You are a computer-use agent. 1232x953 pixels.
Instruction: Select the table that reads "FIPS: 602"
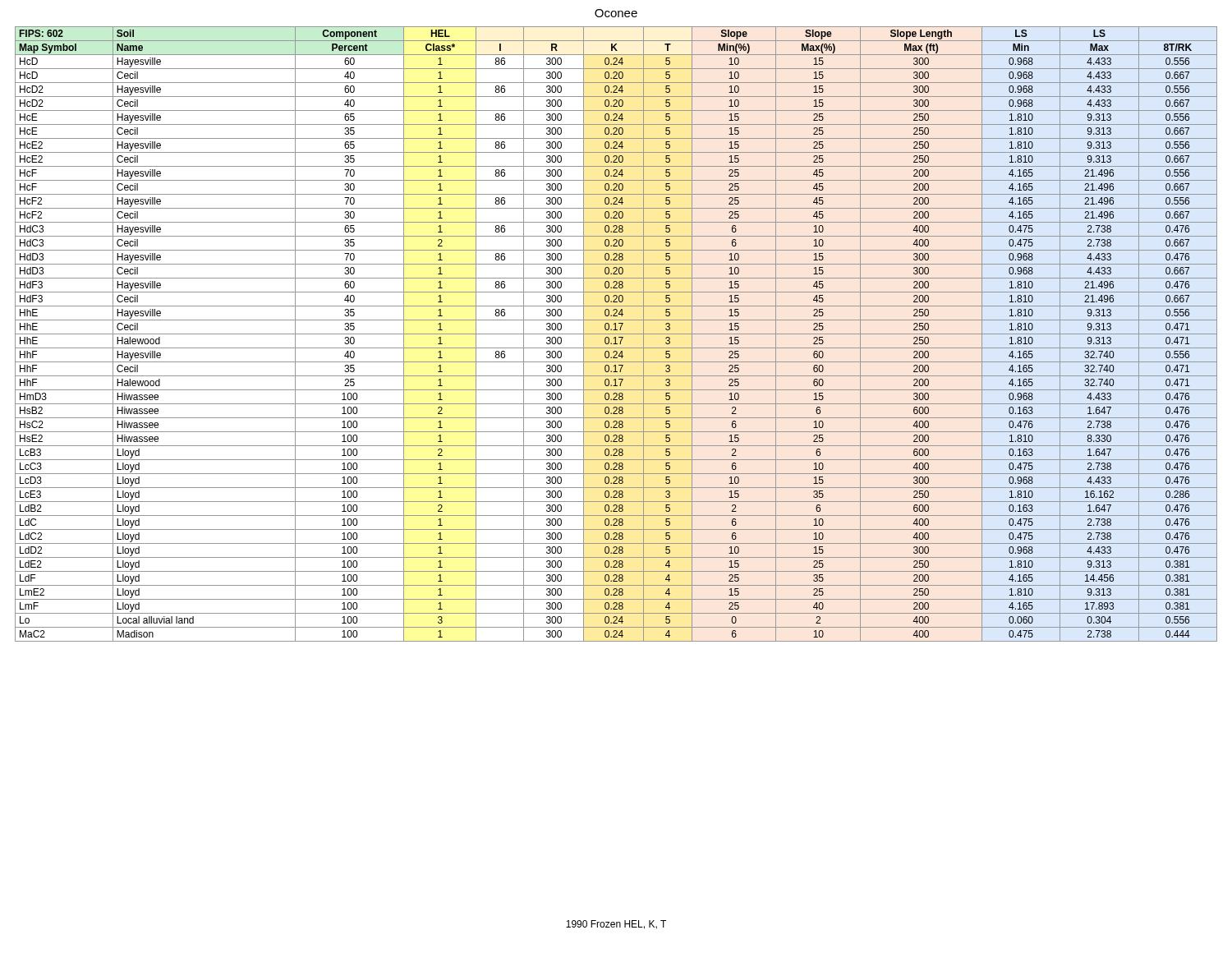[x=616, y=334]
